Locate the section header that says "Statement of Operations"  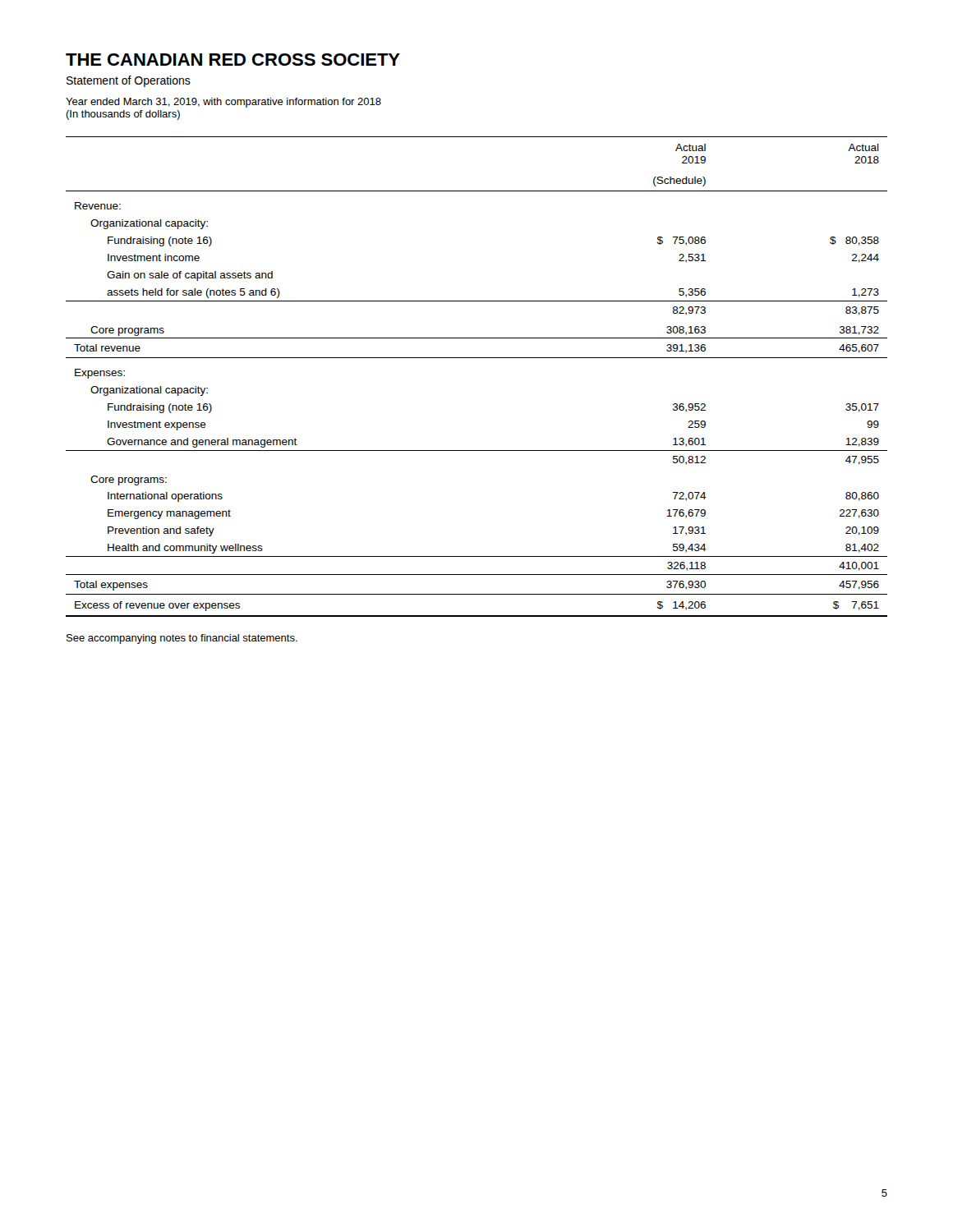128,81
